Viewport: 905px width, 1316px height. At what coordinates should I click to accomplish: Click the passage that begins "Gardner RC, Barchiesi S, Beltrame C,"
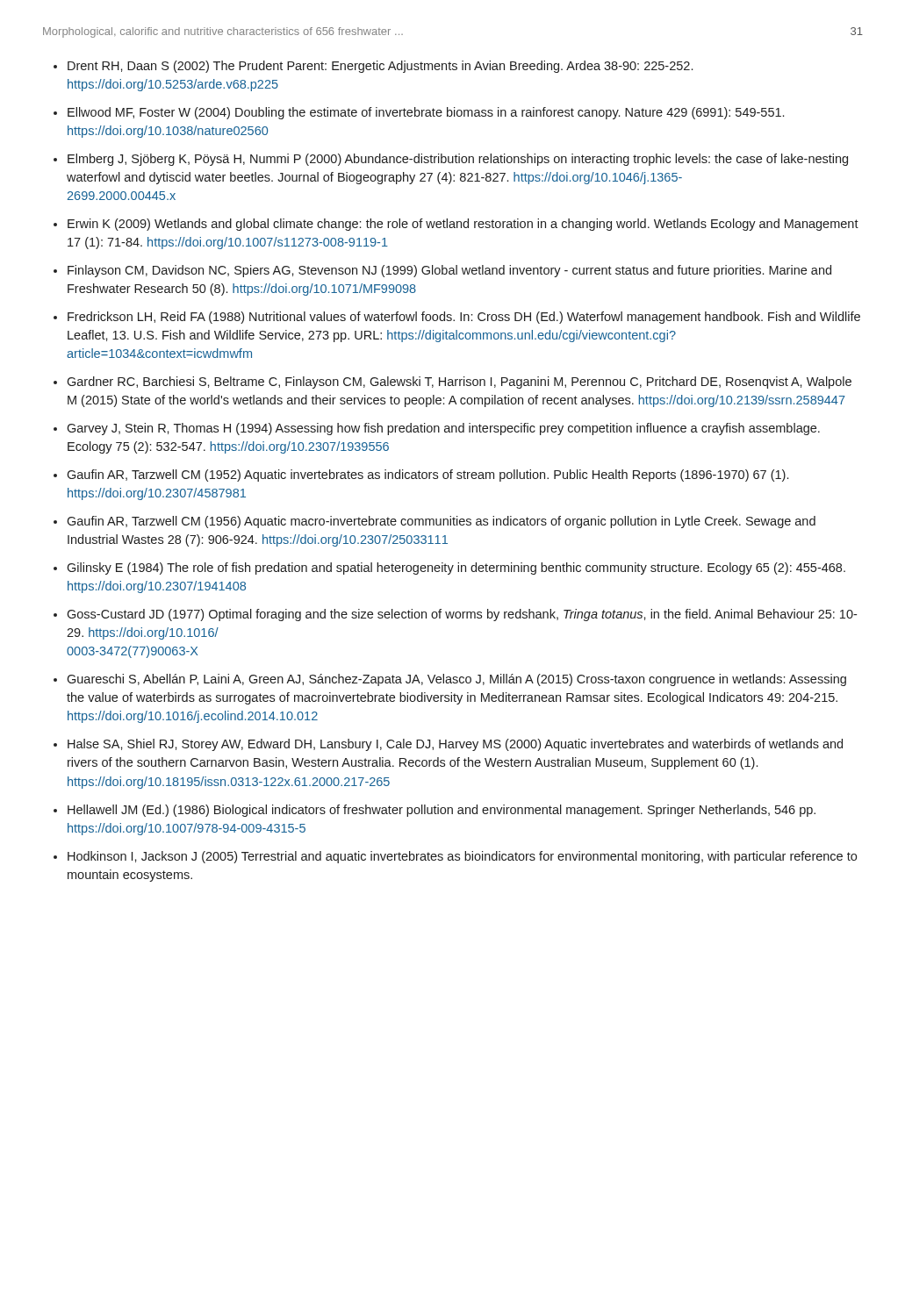tap(459, 391)
